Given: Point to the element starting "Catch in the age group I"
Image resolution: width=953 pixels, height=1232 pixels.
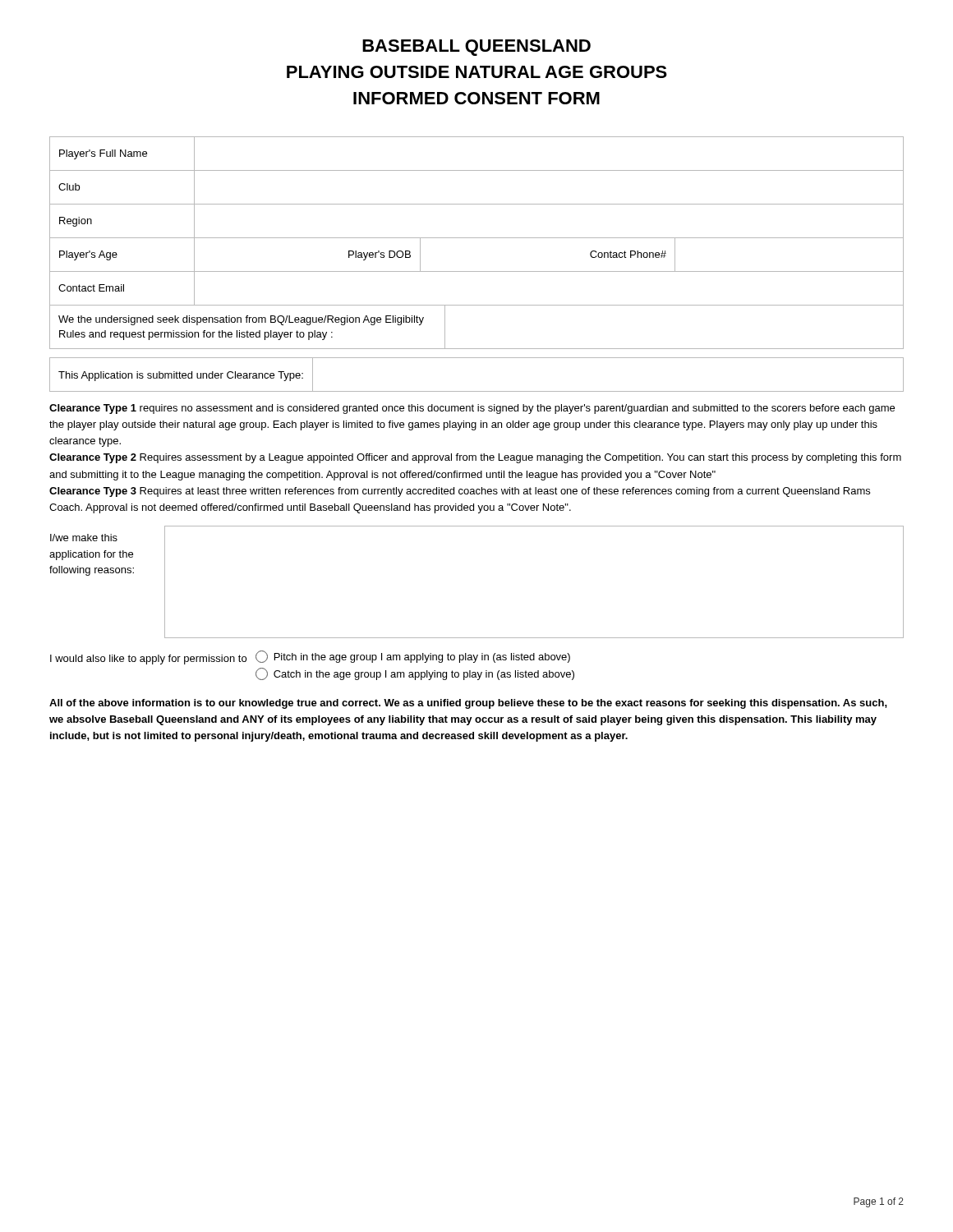Looking at the screenshot, I should [415, 674].
